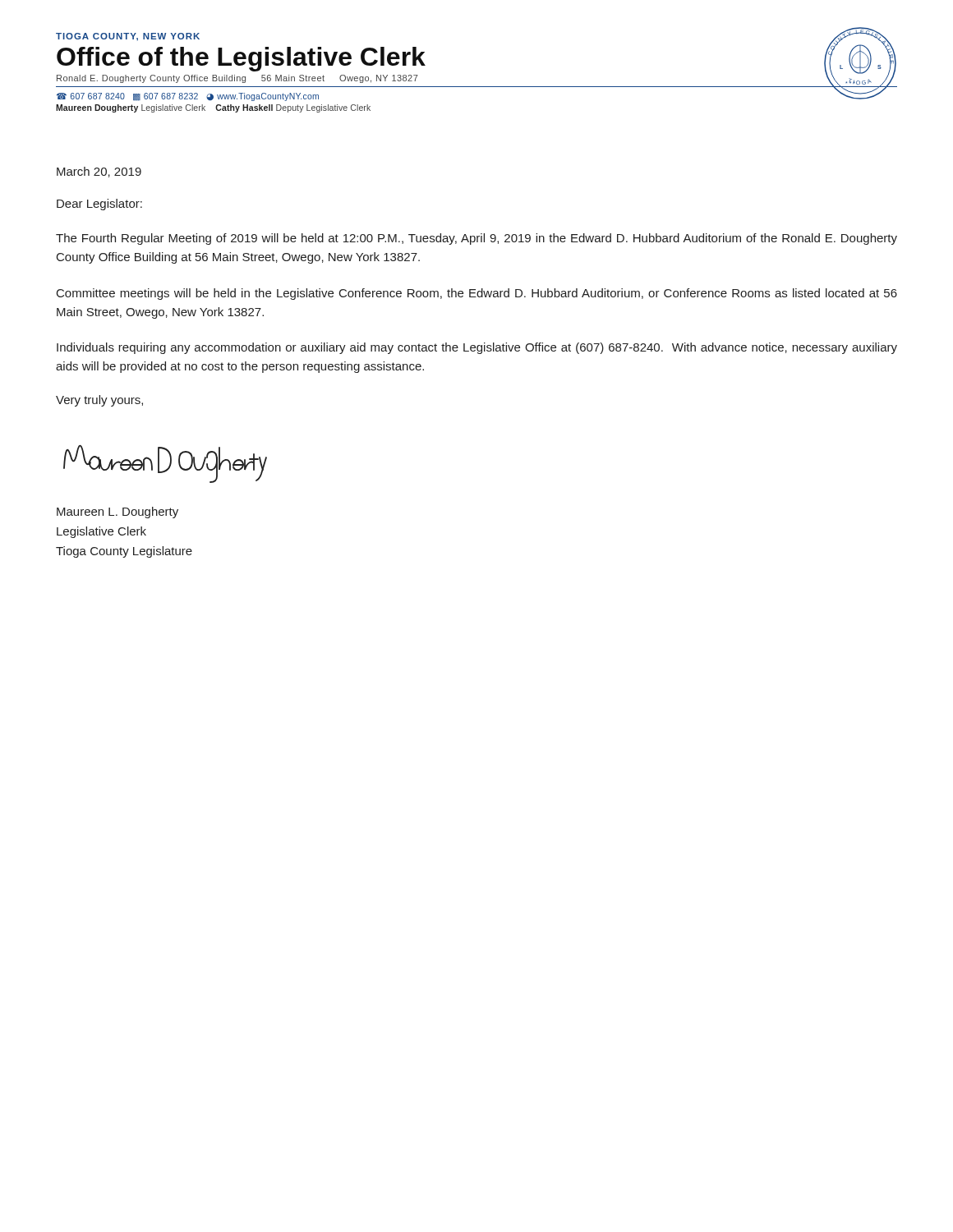The width and height of the screenshot is (953, 1232).
Task: Select the text block starting "The Fourth Regular Meeting of 2019"
Action: coord(476,247)
